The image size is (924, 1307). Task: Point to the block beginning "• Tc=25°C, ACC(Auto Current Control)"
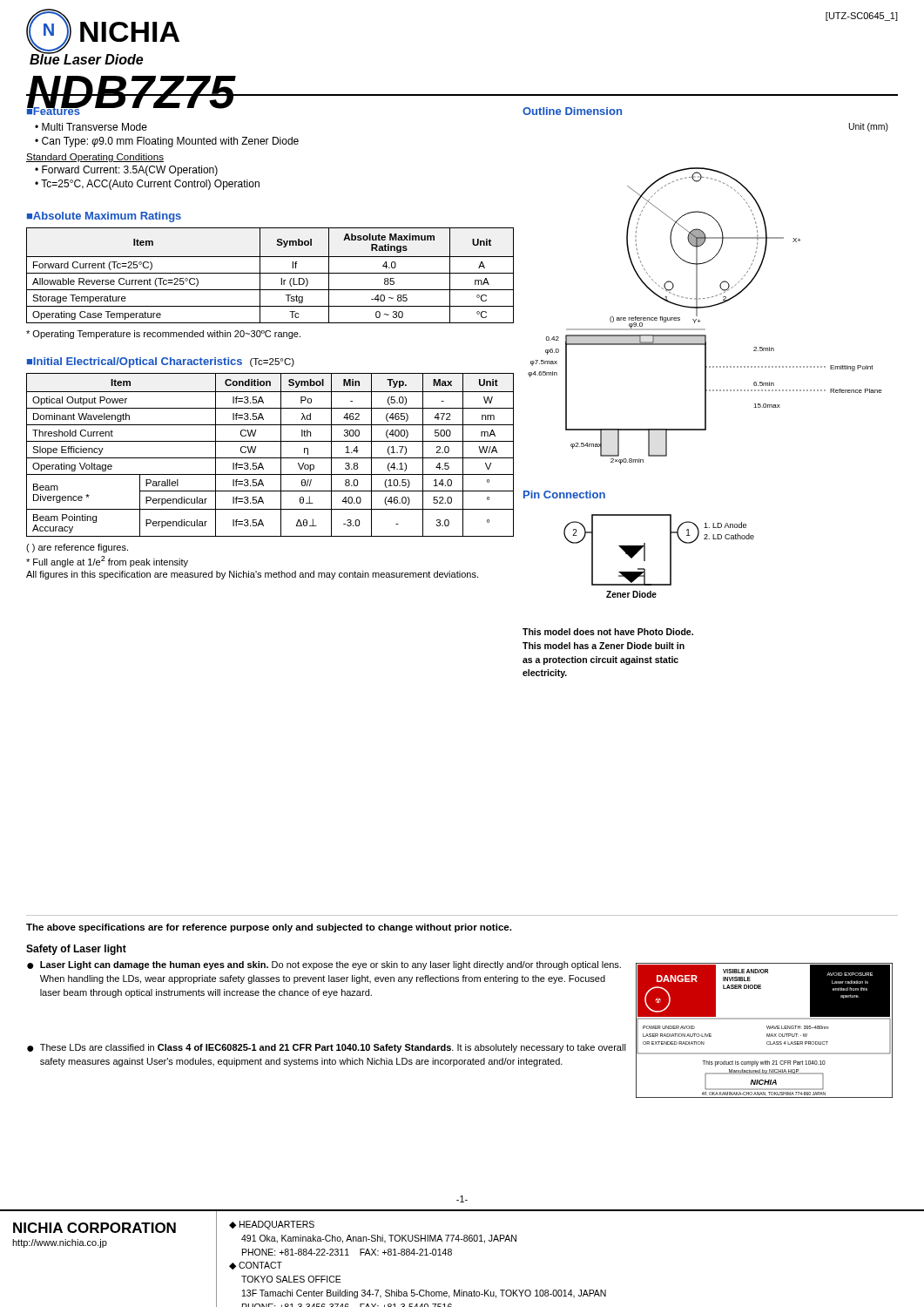(x=147, y=184)
